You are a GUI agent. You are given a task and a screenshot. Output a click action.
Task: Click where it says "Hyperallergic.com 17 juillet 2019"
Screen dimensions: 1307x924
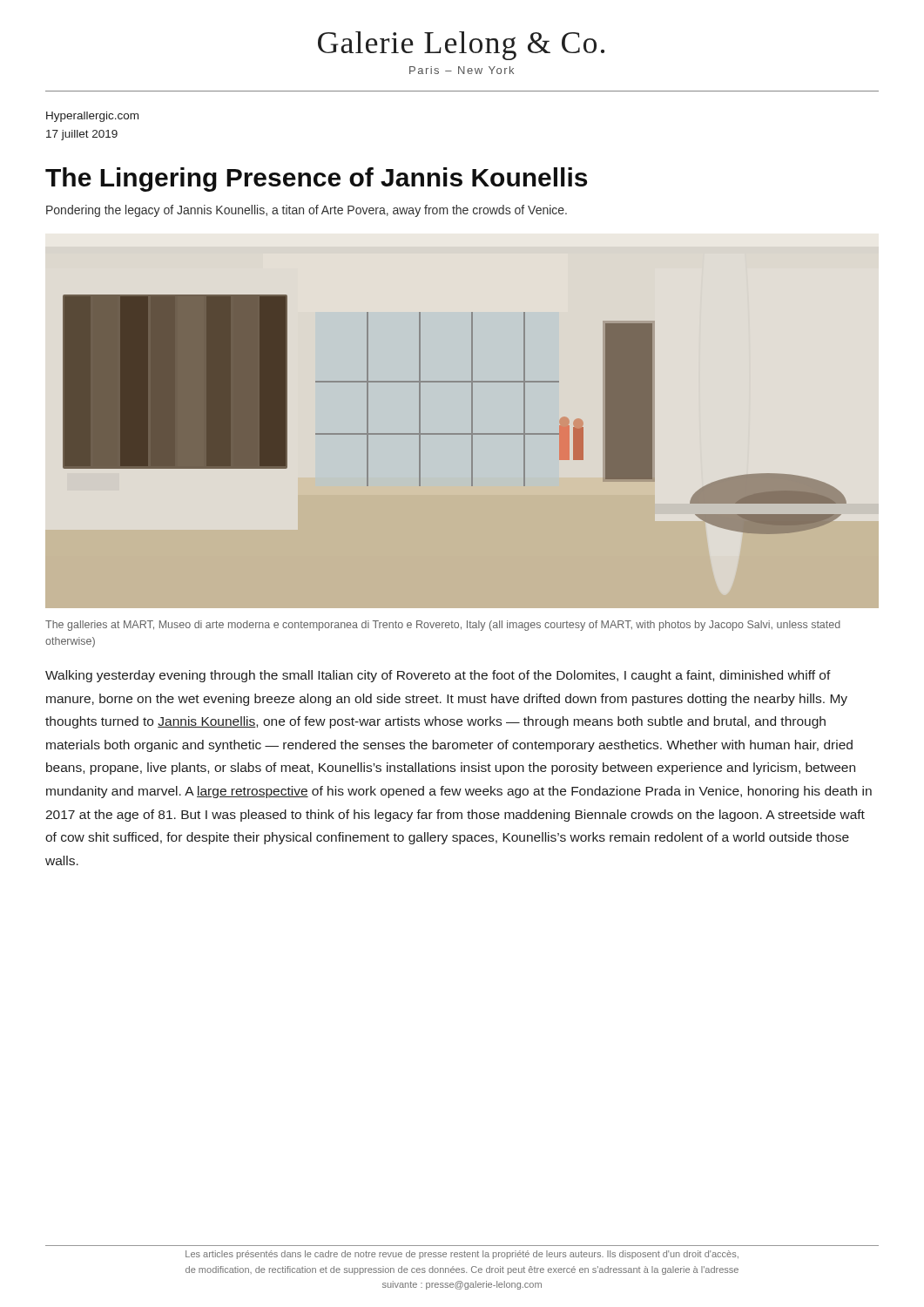pos(92,125)
